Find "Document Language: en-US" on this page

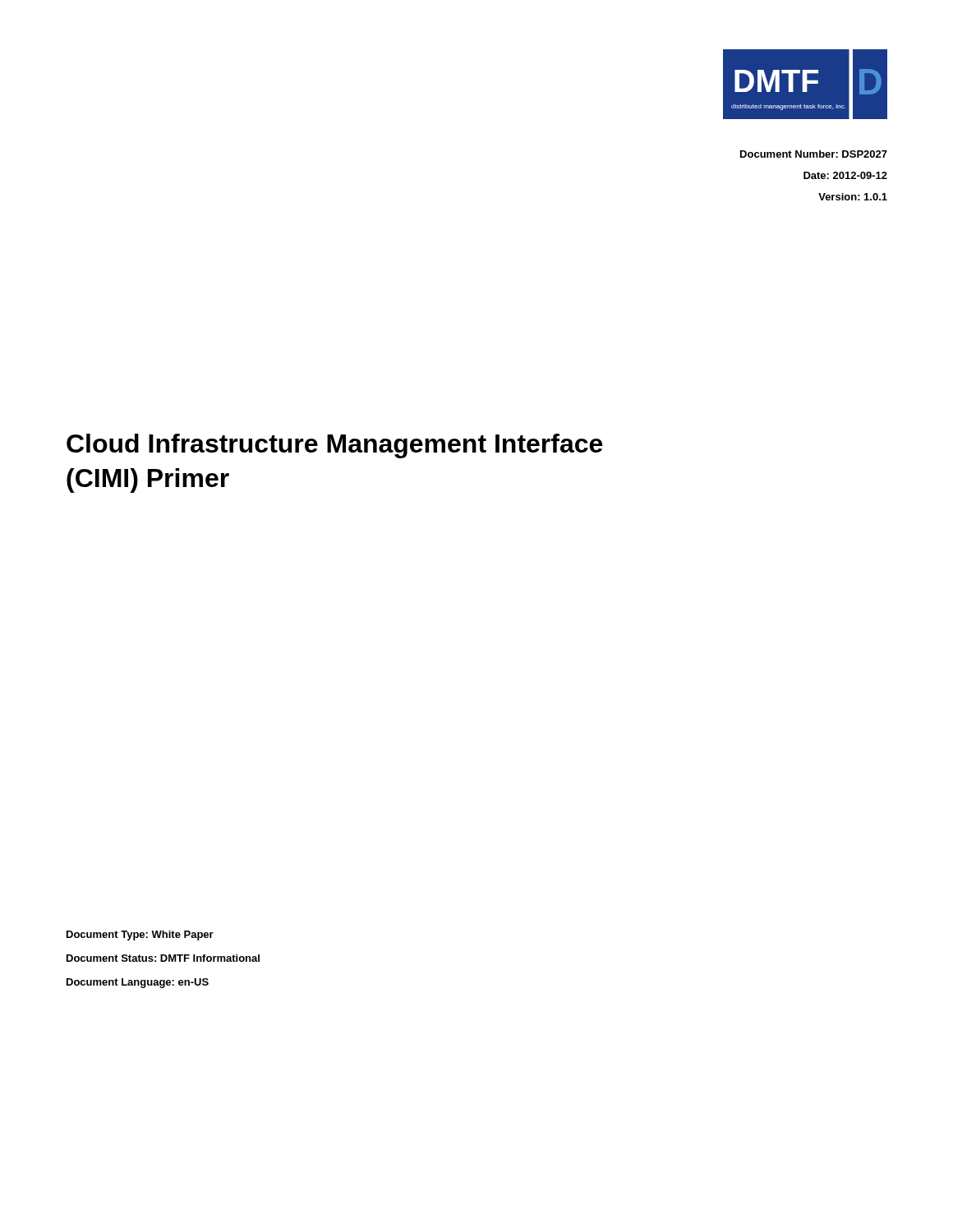163,982
